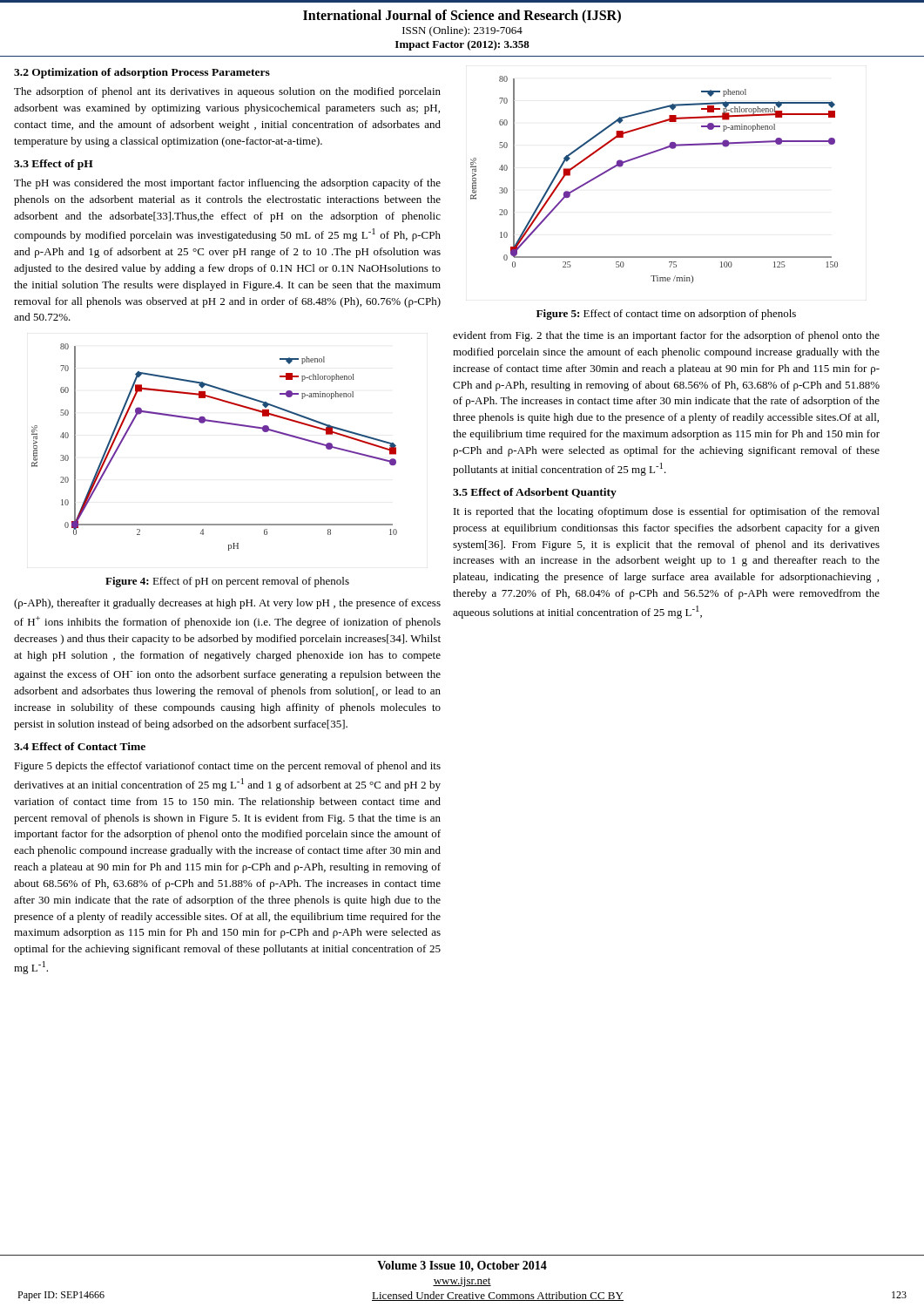924x1307 pixels.
Task: Find "3.4 Effect of Contact Time" on this page
Action: (80, 746)
